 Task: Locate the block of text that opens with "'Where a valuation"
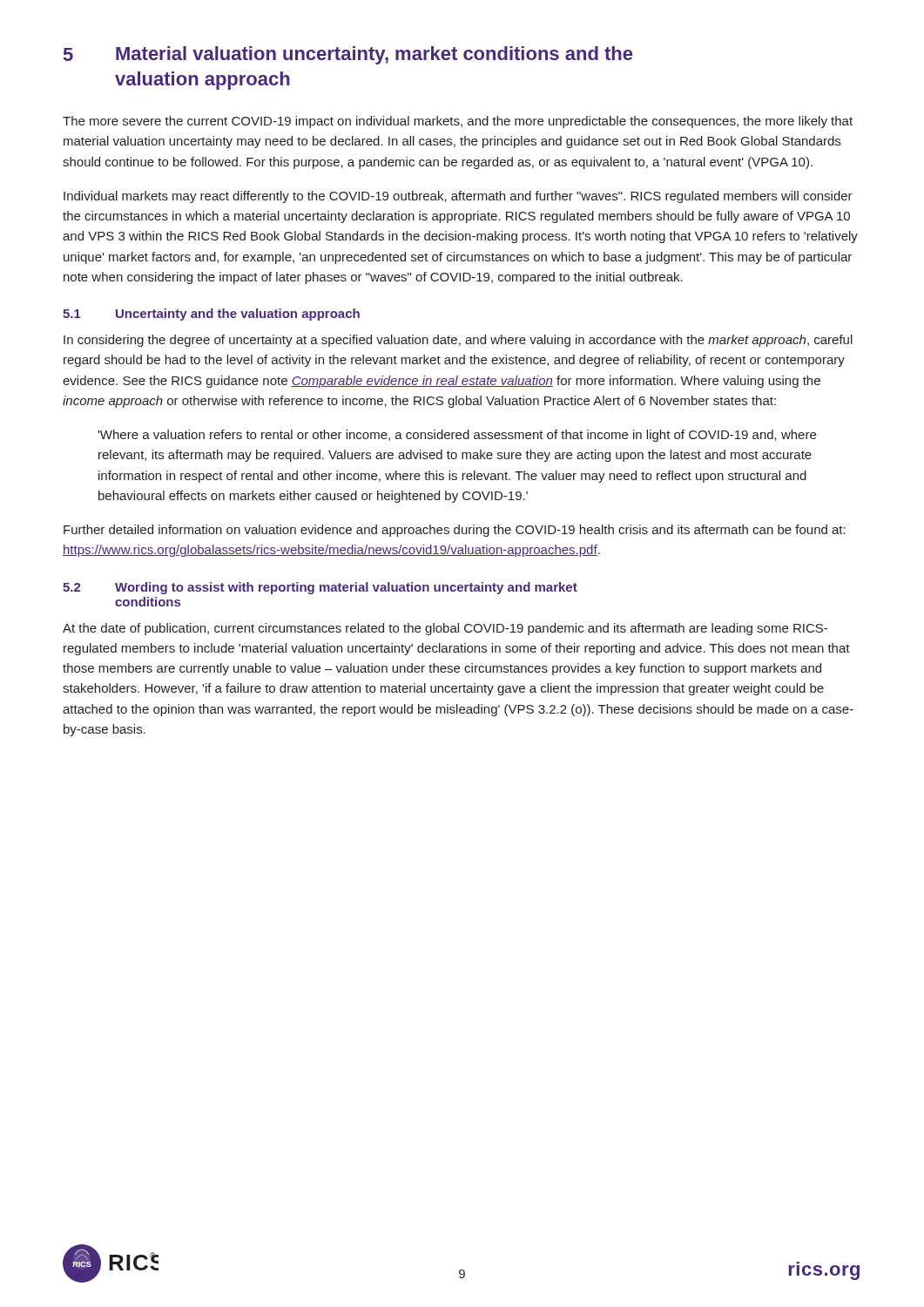click(x=457, y=465)
